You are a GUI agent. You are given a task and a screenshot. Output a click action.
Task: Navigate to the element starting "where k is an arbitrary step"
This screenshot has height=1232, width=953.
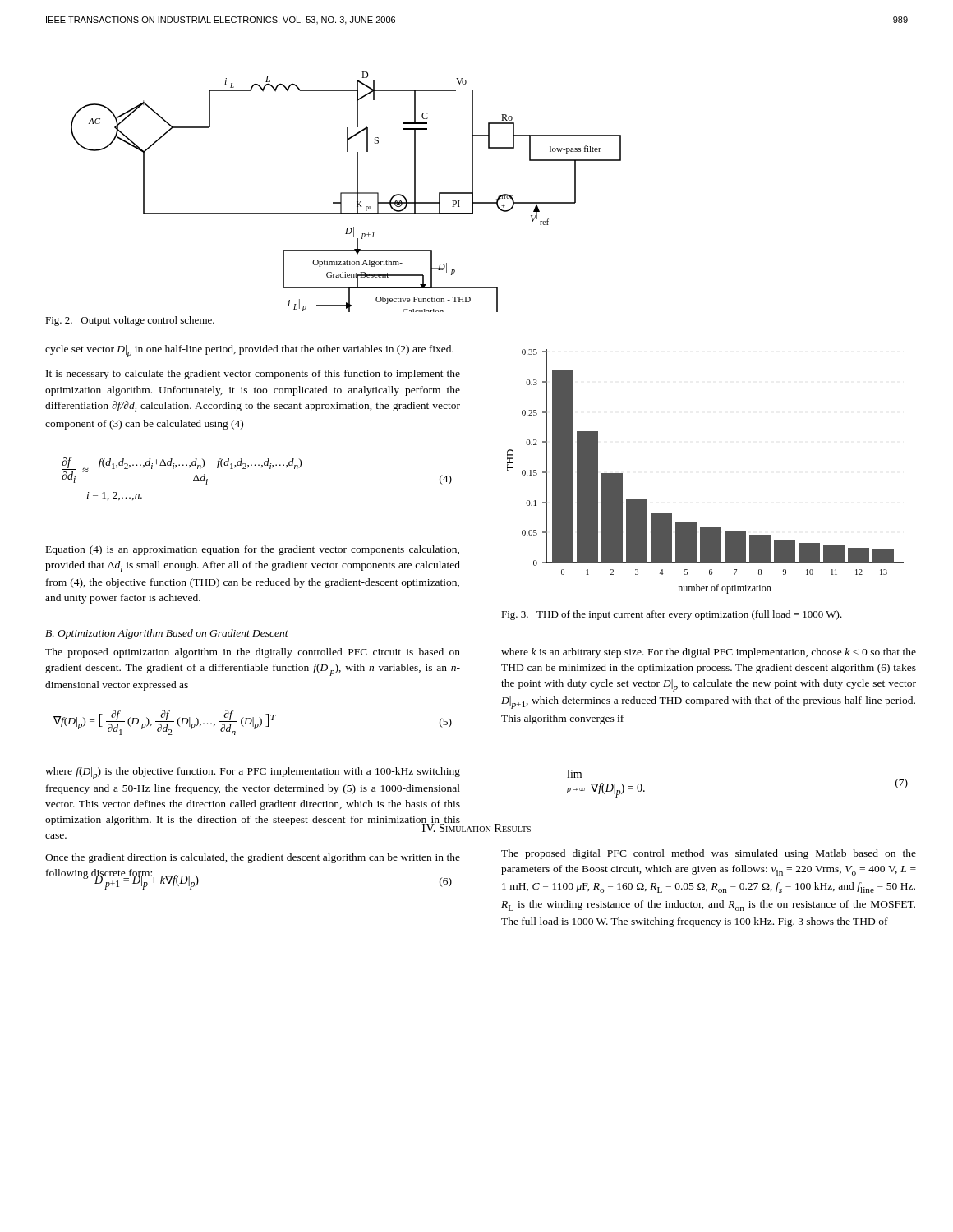[709, 686]
